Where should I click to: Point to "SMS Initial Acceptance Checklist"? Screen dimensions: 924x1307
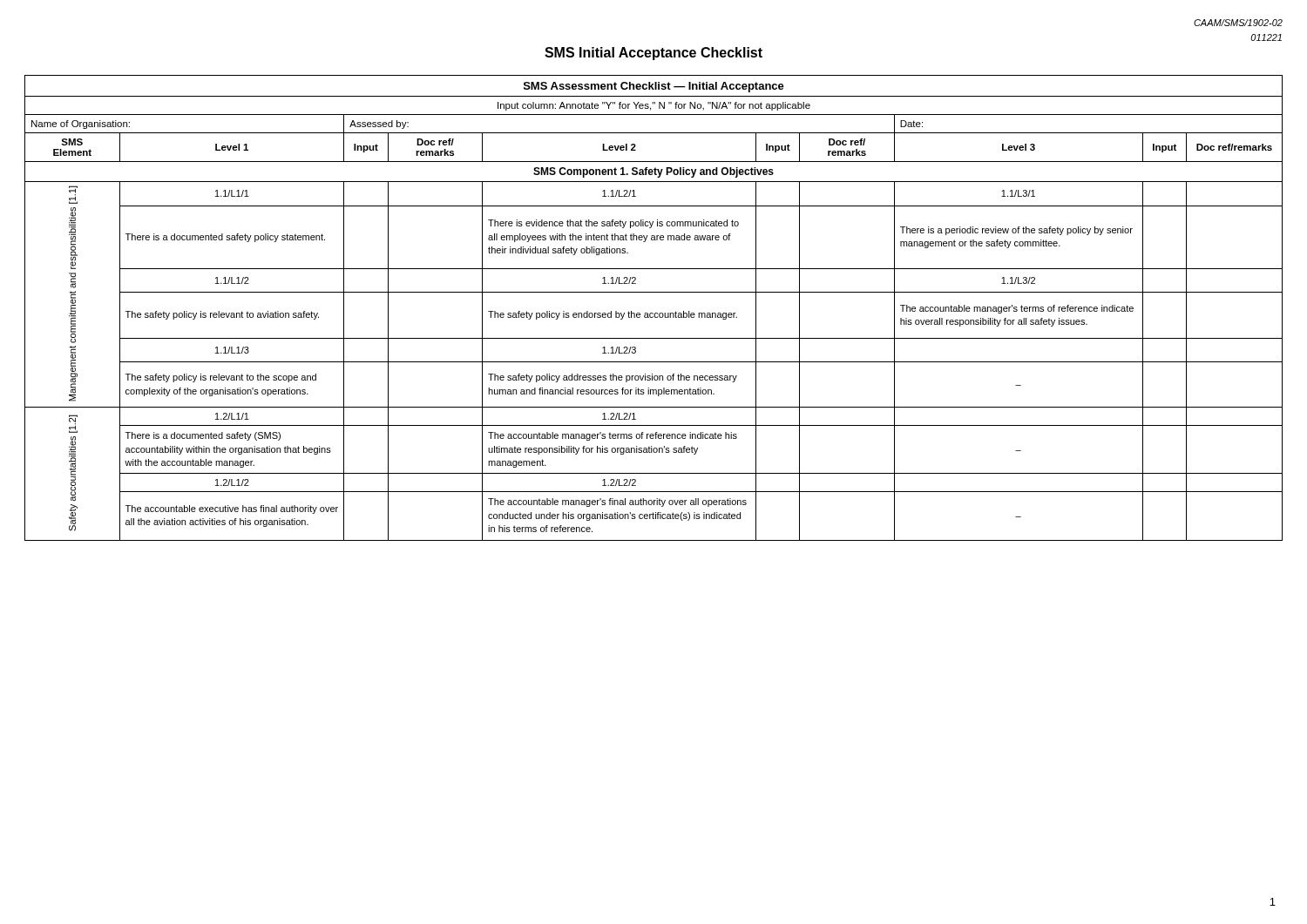pyautogui.click(x=654, y=53)
